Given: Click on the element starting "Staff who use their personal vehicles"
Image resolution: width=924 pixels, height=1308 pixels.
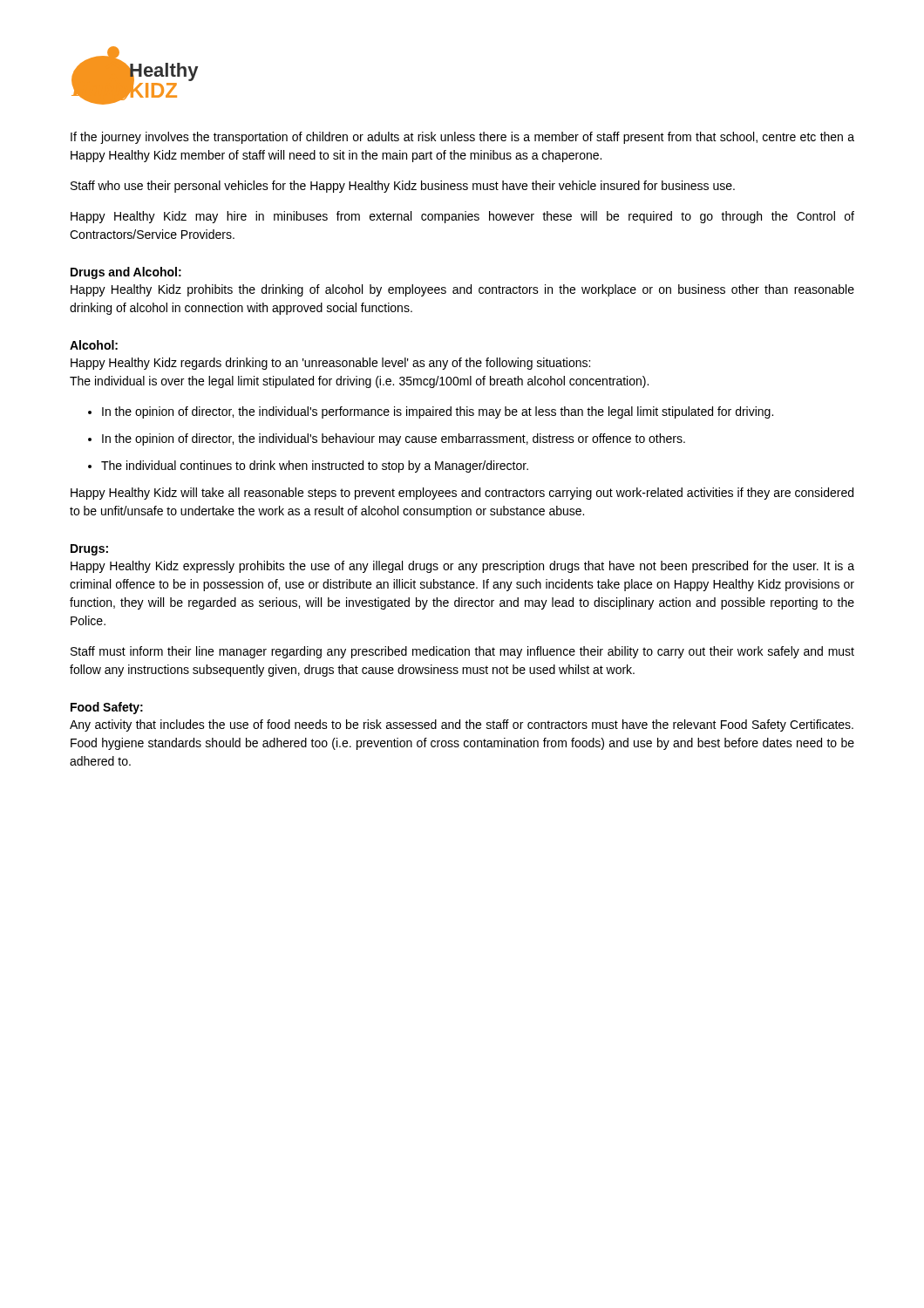Looking at the screenshot, I should pyautogui.click(x=462, y=186).
